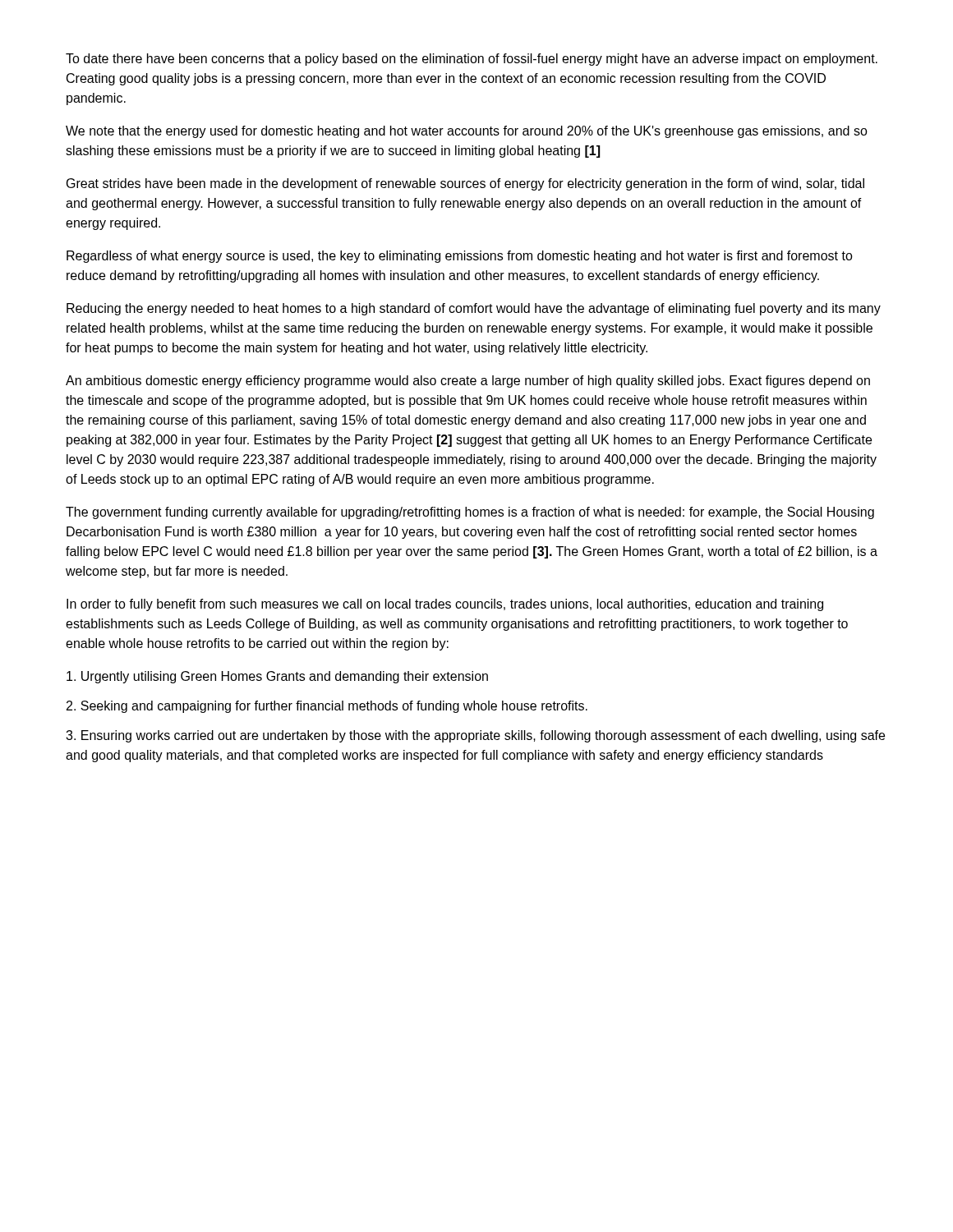Find the list item that reads "2. Seeking and"
Screen dimensions: 1232x953
pyautogui.click(x=327, y=706)
